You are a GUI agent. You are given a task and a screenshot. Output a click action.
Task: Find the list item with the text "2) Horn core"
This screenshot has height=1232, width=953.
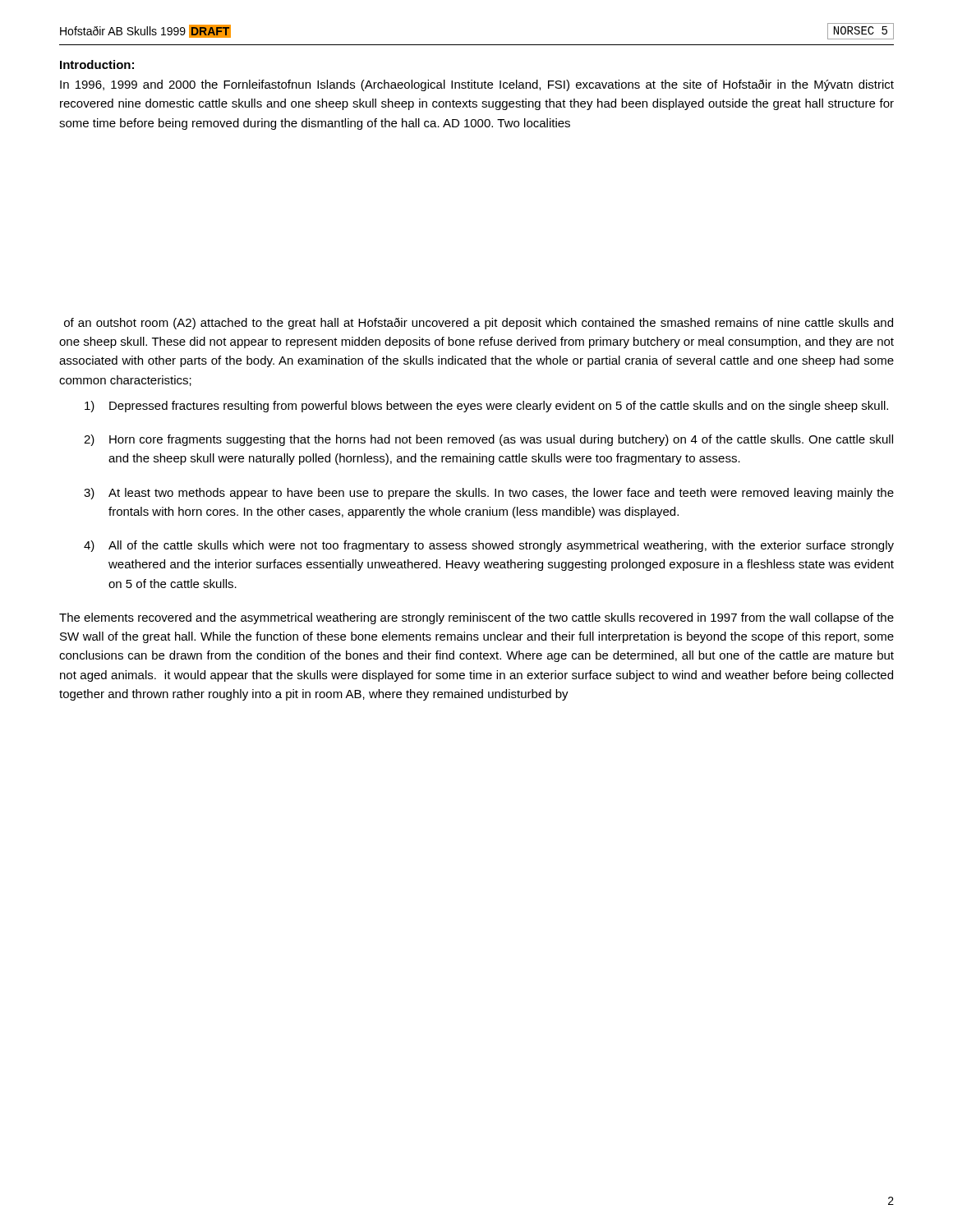pyautogui.click(x=489, y=449)
